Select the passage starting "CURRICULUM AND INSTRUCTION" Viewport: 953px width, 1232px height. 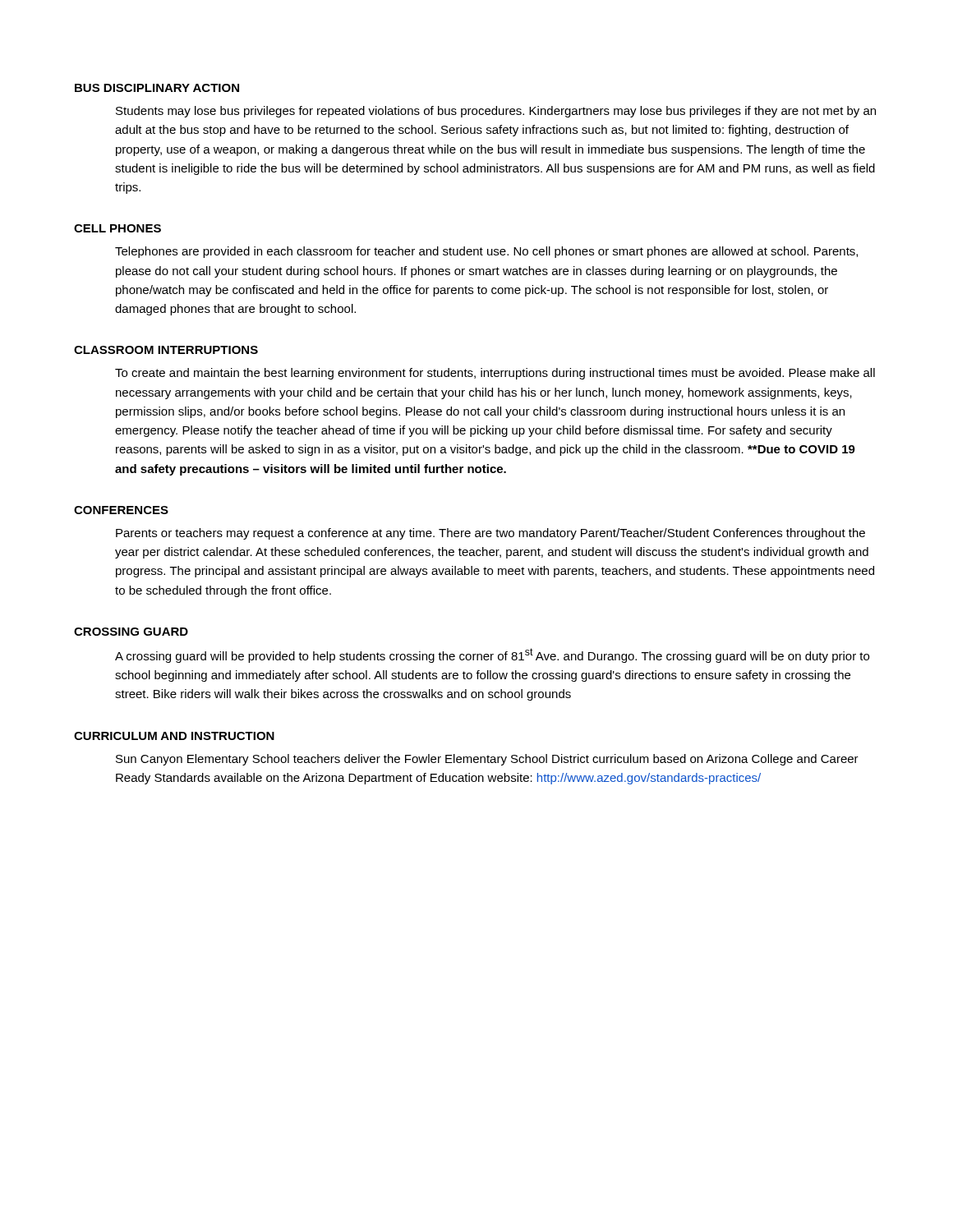point(174,735)
